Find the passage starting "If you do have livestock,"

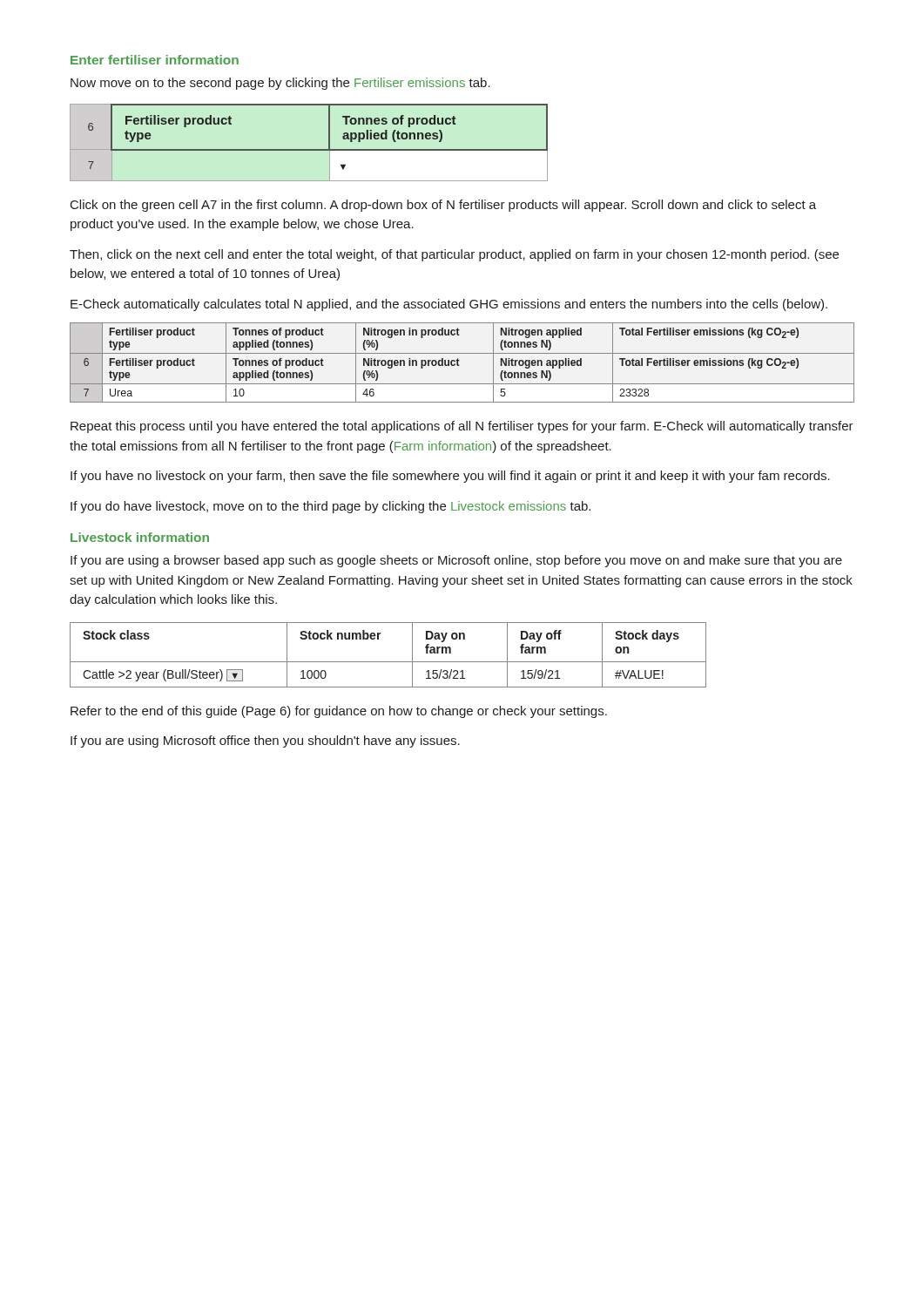[x=331, y=505]
